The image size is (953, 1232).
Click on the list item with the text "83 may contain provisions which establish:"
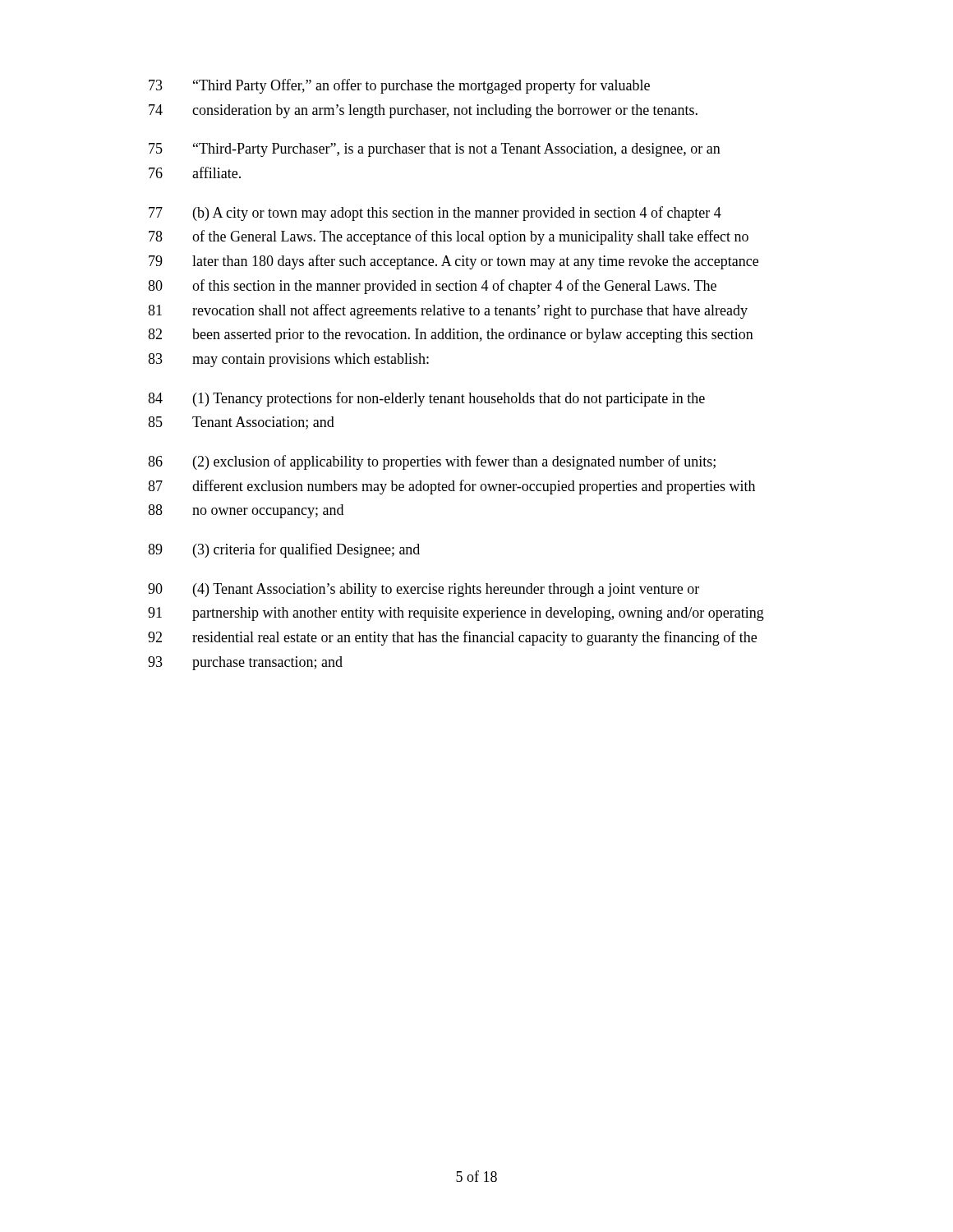288,360
